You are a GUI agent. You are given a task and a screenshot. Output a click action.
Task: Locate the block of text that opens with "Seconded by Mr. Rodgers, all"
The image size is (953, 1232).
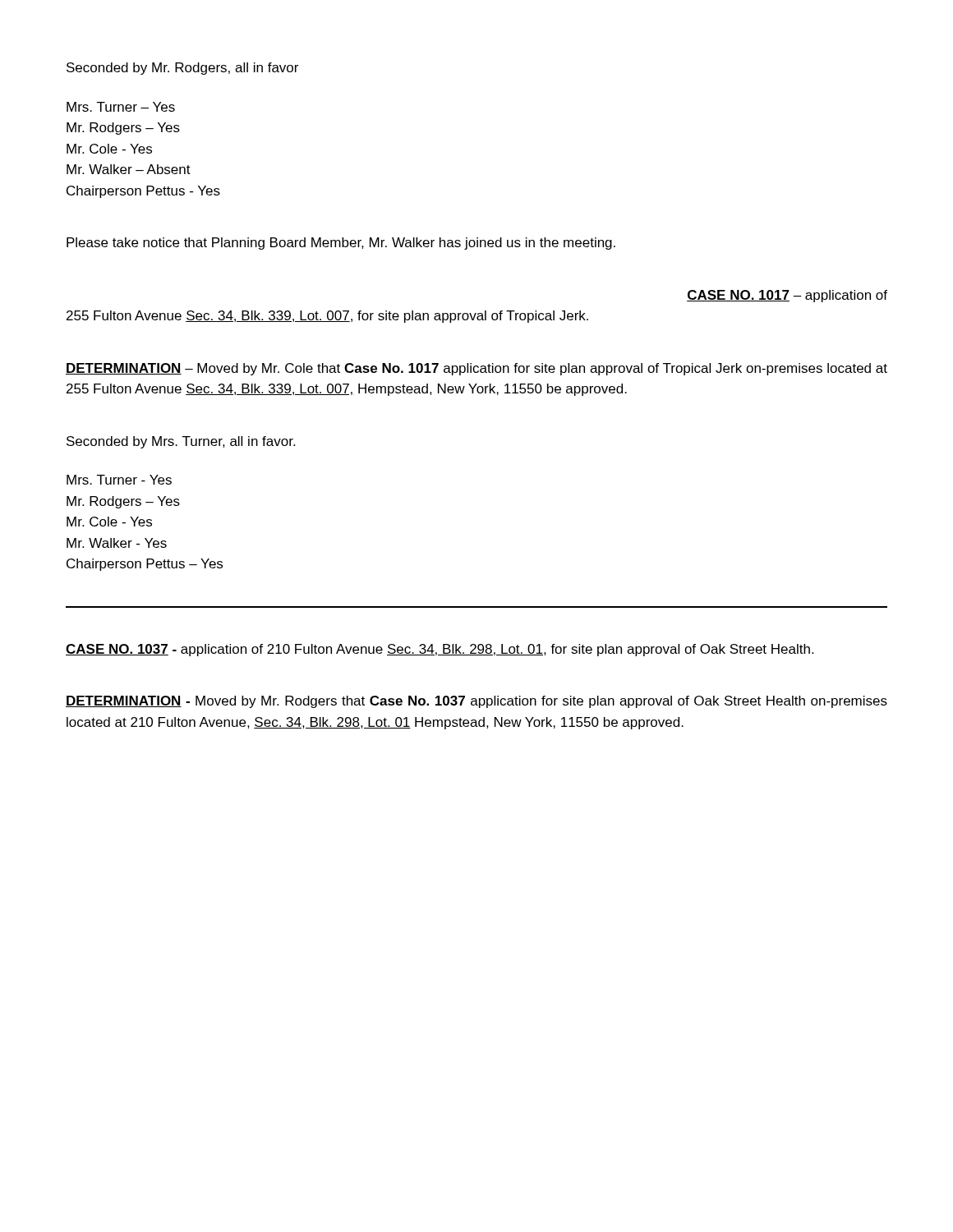(x=182, y=69)
